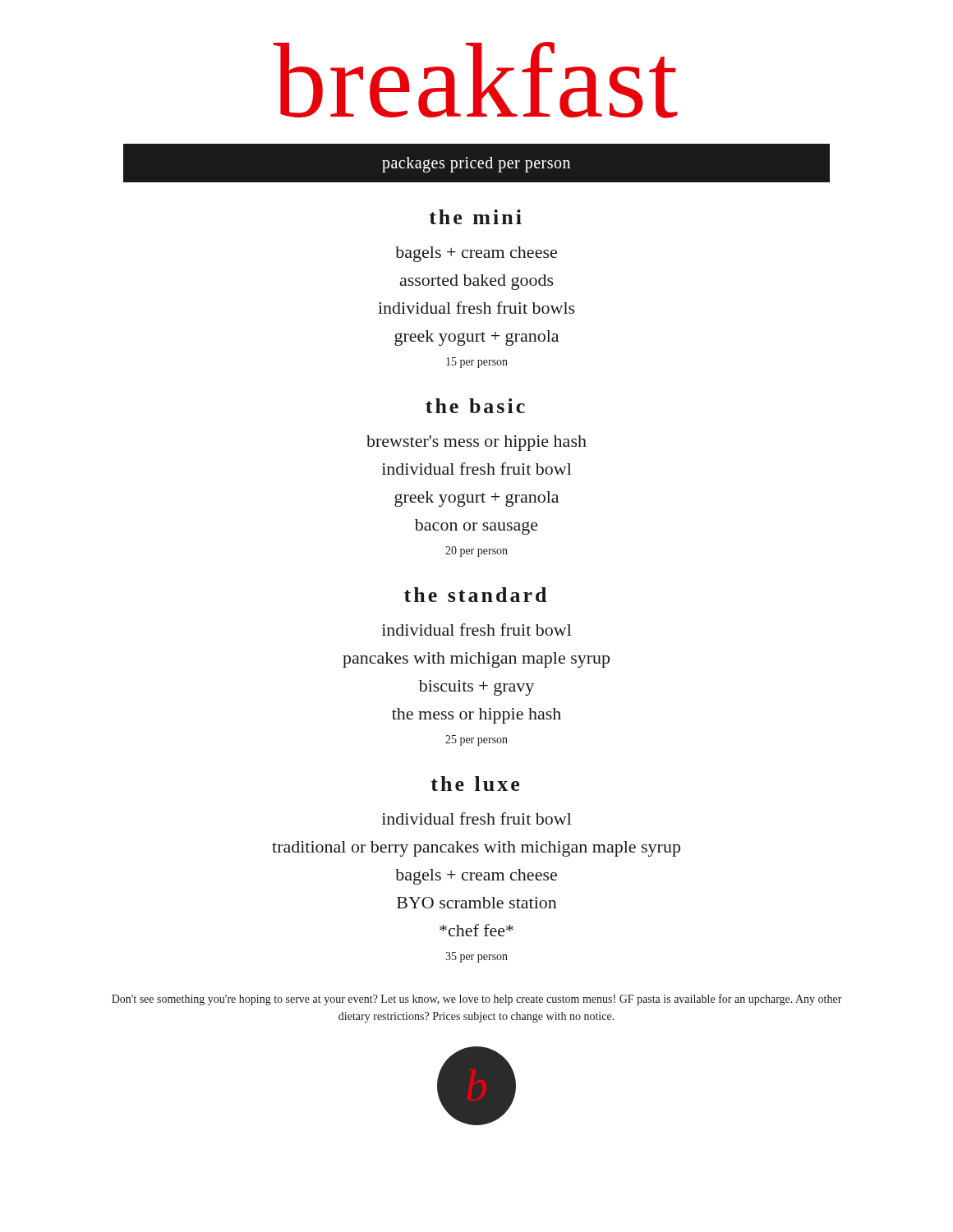Click on the section header that reads "the standard"

pos(476,595)
